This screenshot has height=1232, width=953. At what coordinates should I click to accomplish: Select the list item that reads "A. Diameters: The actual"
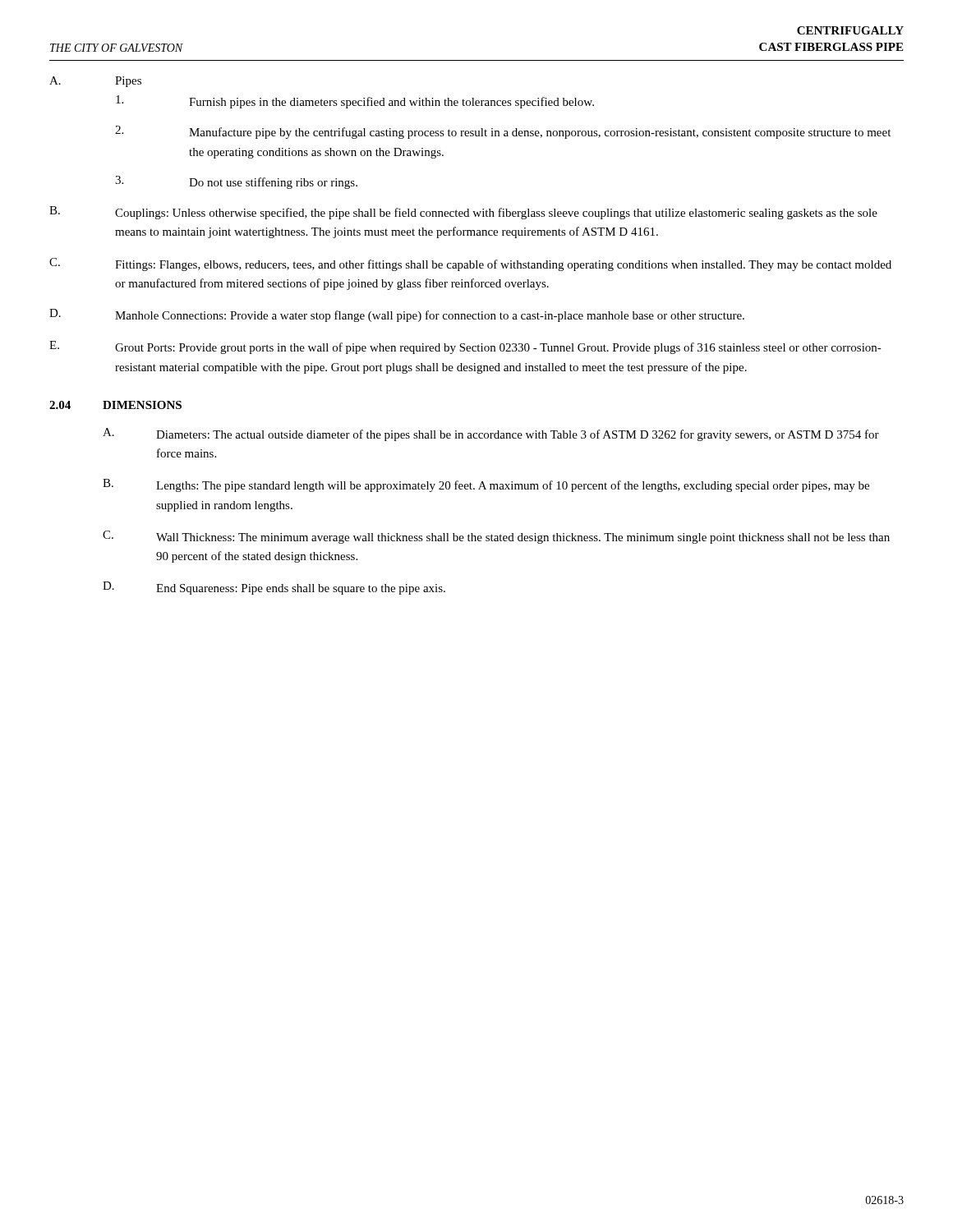(x=503, y=444)
